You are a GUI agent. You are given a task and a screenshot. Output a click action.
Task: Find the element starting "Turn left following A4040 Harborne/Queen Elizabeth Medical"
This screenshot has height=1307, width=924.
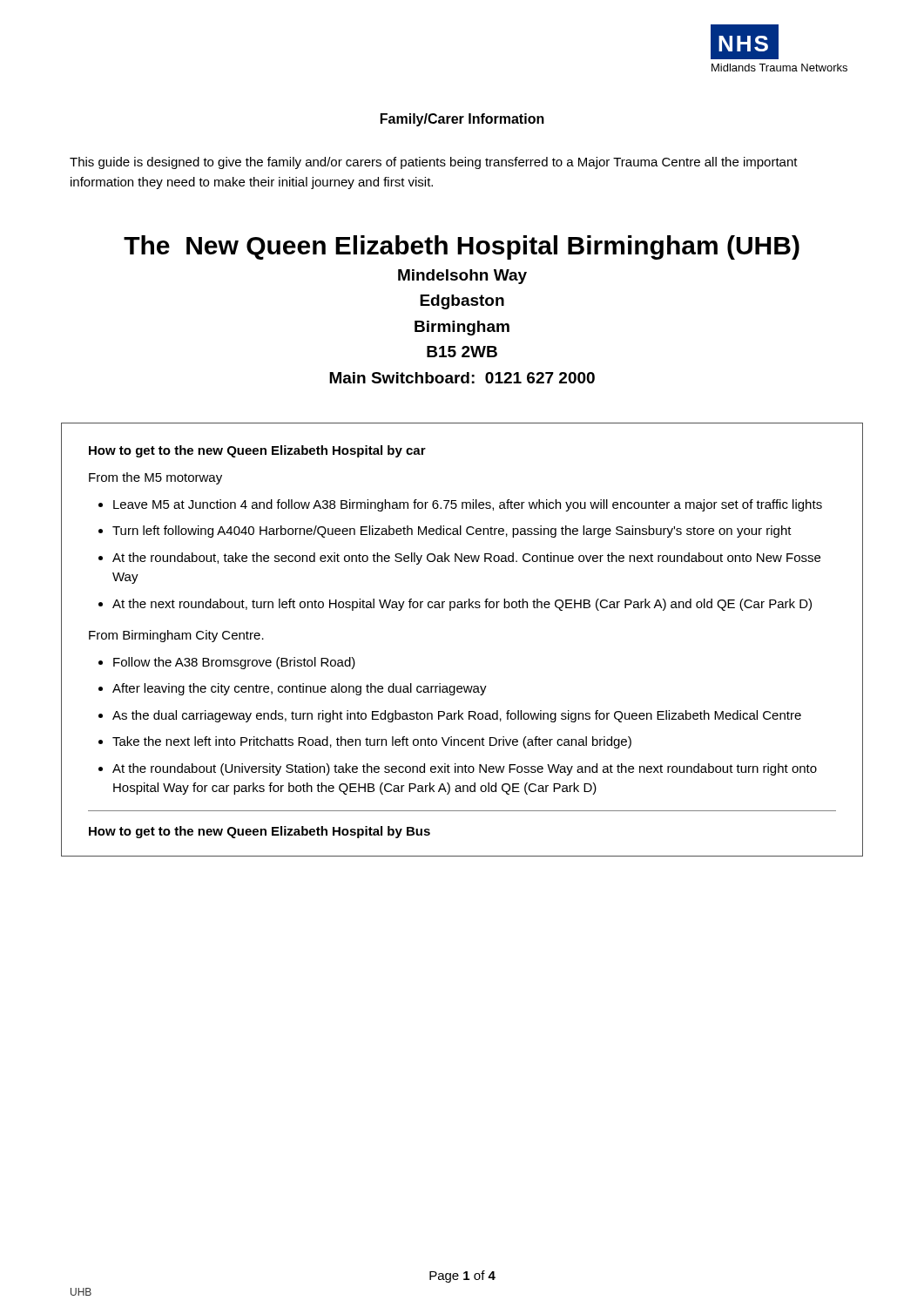tap(452, 530)
